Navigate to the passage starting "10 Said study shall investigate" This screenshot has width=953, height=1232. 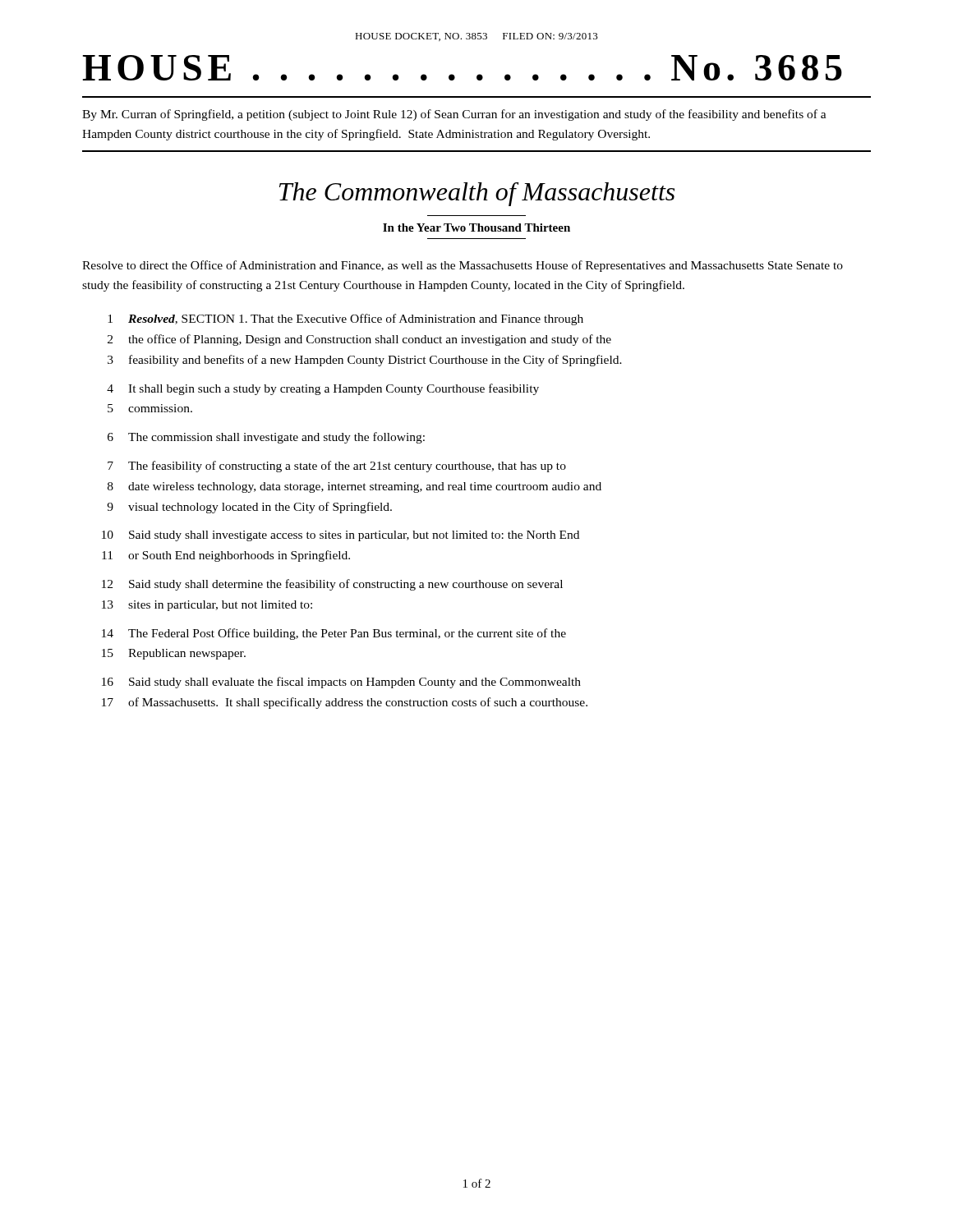[x=476, y=535]
